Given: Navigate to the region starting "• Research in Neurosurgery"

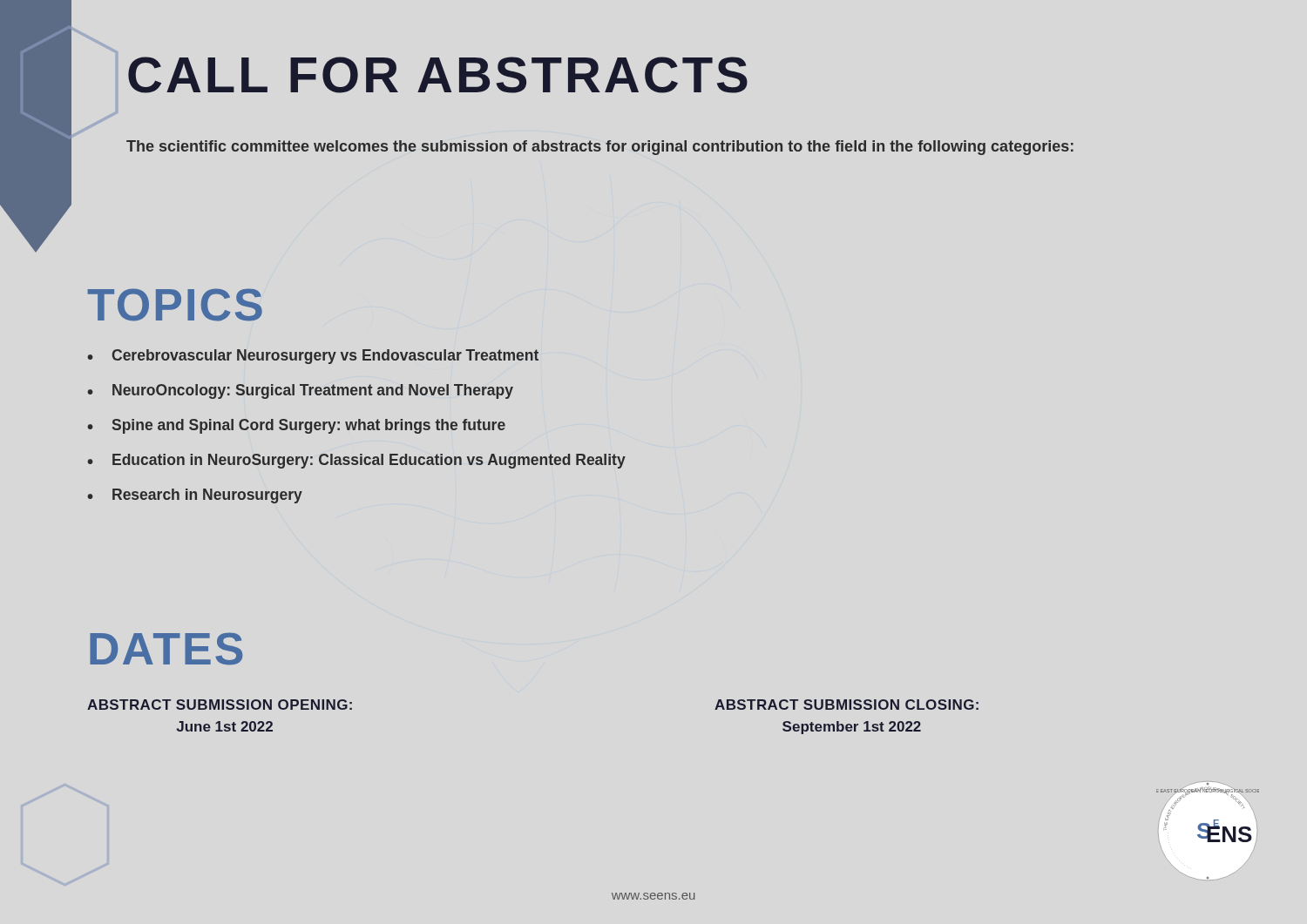Looking at the screenshot, I should (x=195, y=496).
